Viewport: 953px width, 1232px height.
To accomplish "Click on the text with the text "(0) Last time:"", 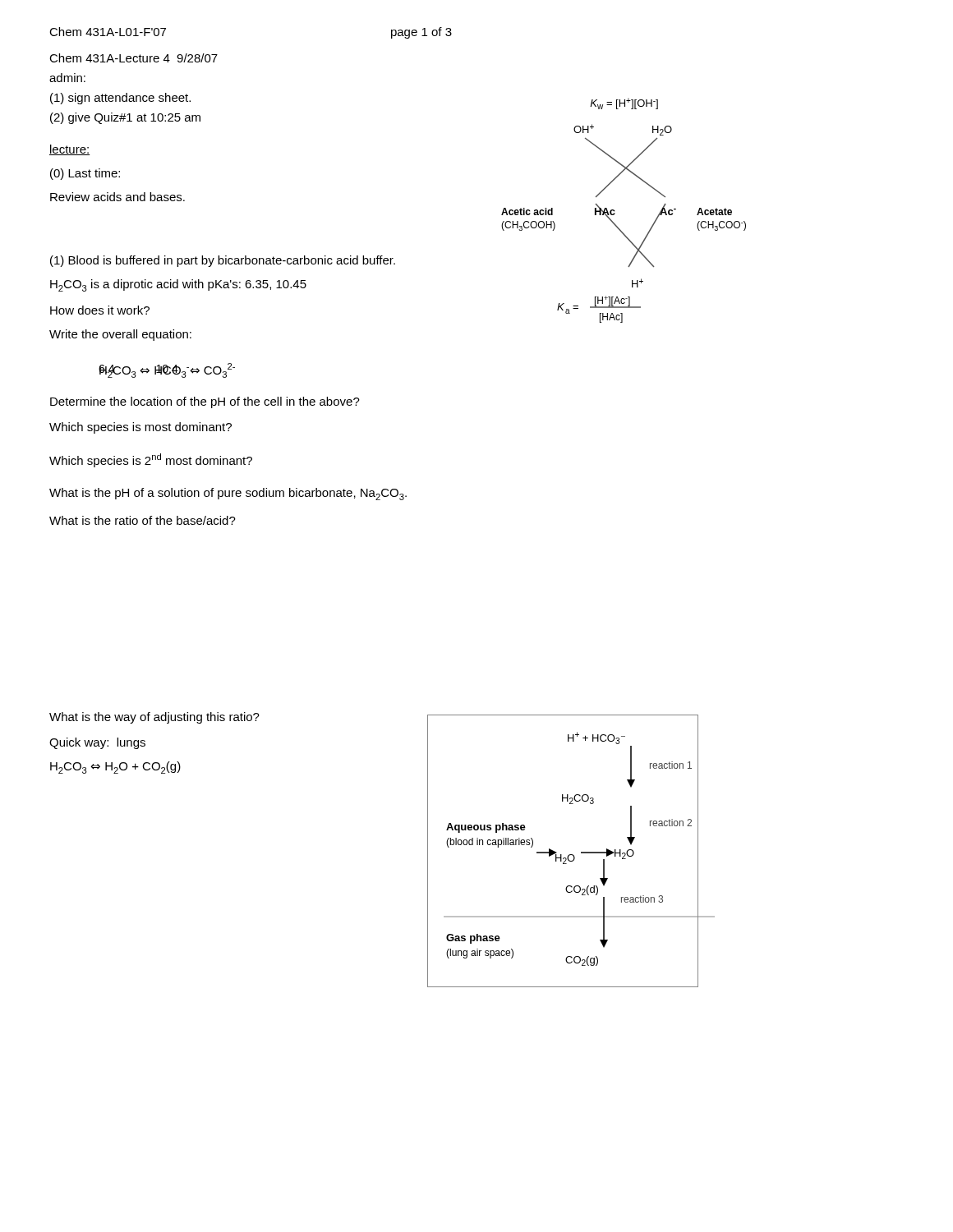I will point(85,173).
